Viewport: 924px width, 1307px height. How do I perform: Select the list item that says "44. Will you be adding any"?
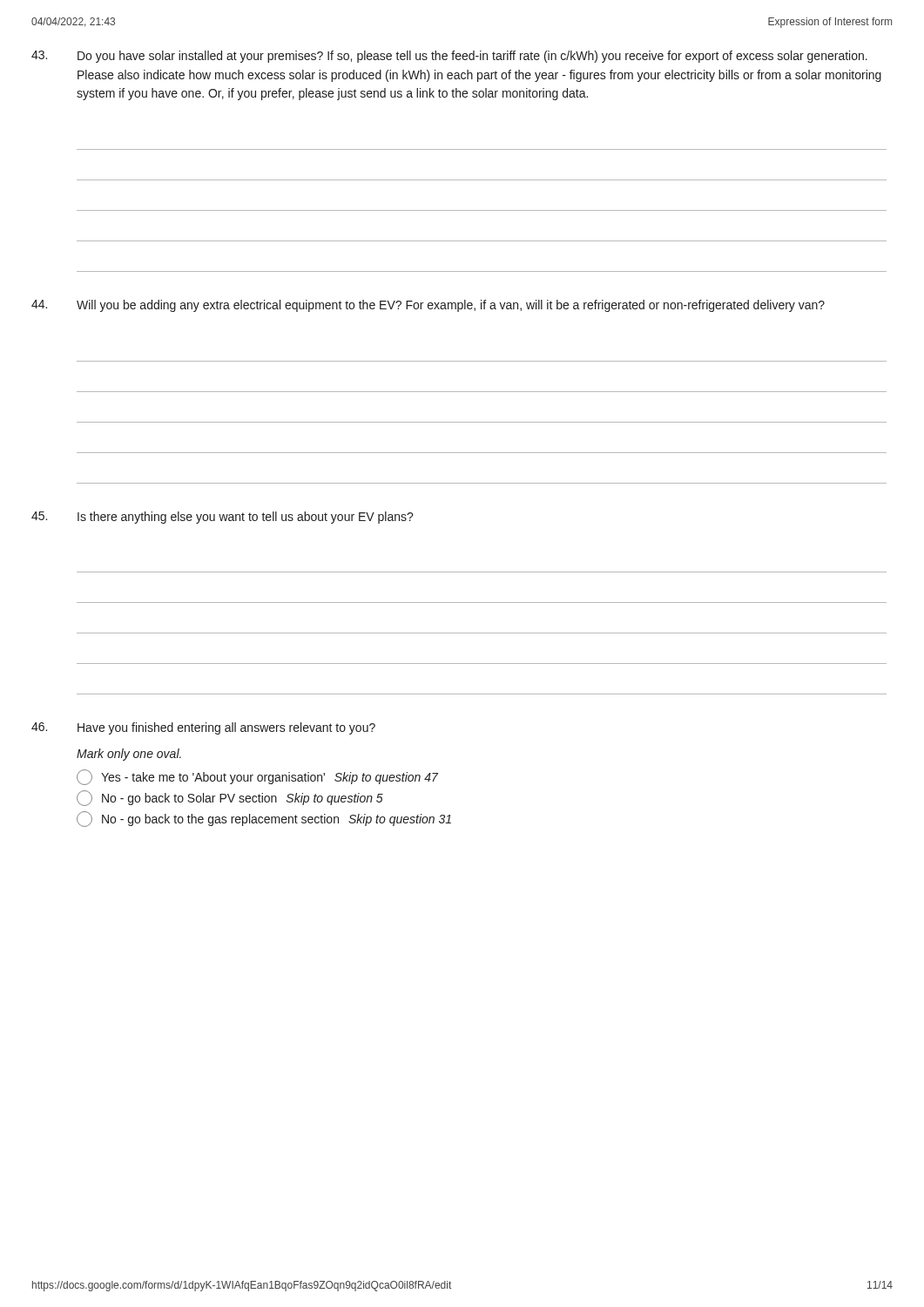[462, 306]
